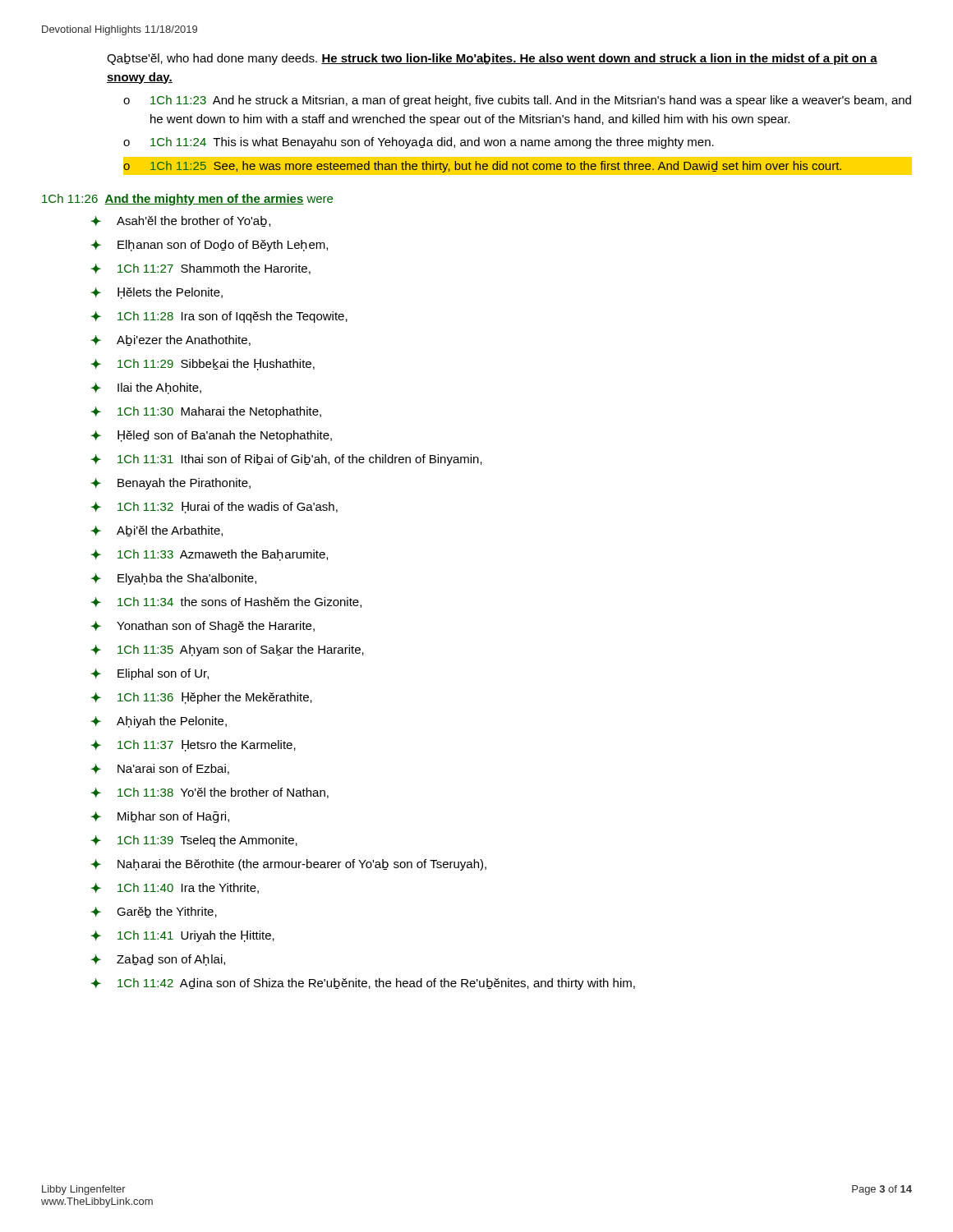Click on the list item that says "✦ Elyaḥba the Sha'albonite,"
Viewport: 953px width, 1232px height.
(174, 579)
